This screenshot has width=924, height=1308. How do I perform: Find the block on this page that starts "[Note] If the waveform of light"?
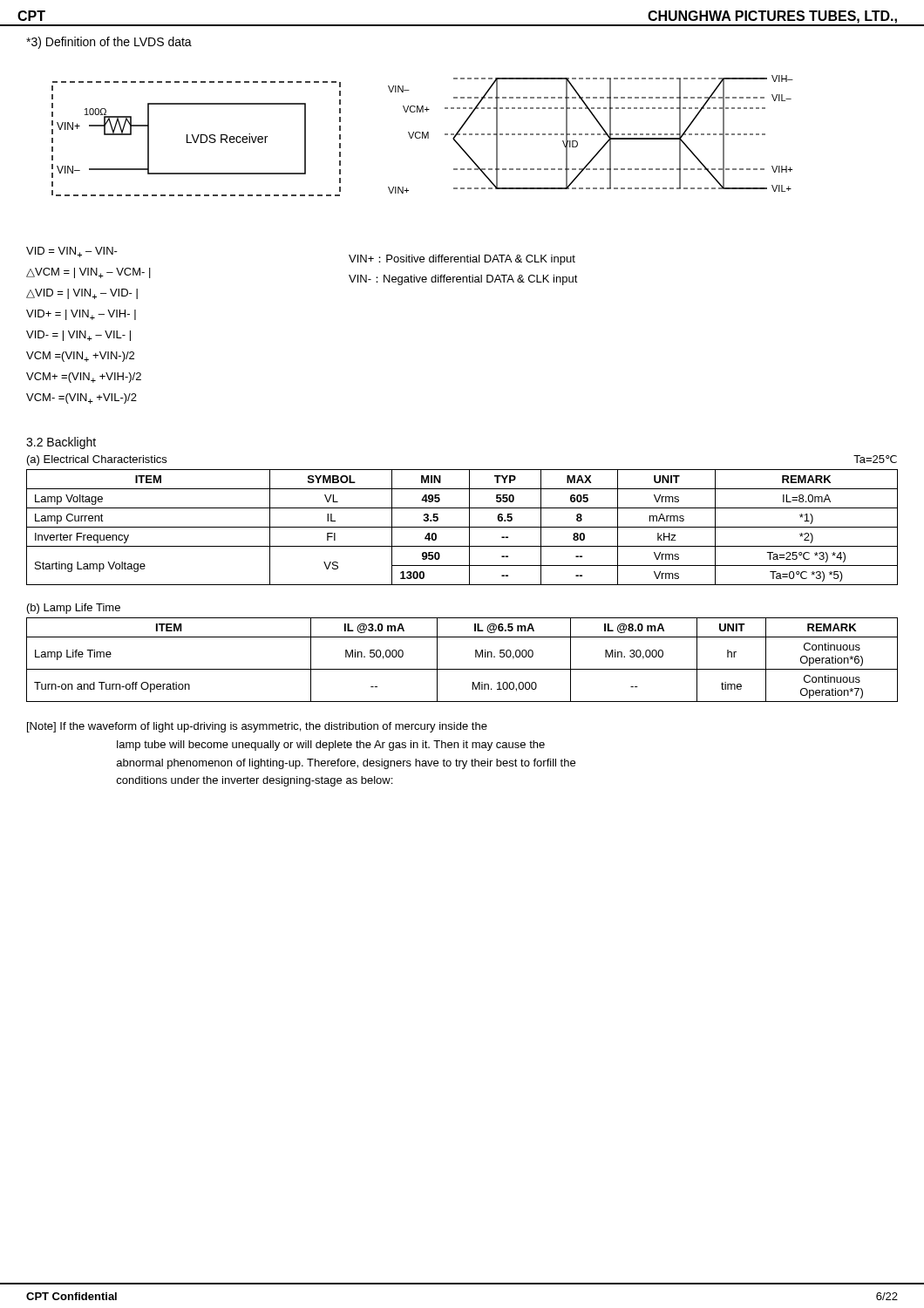coord(301,753)
